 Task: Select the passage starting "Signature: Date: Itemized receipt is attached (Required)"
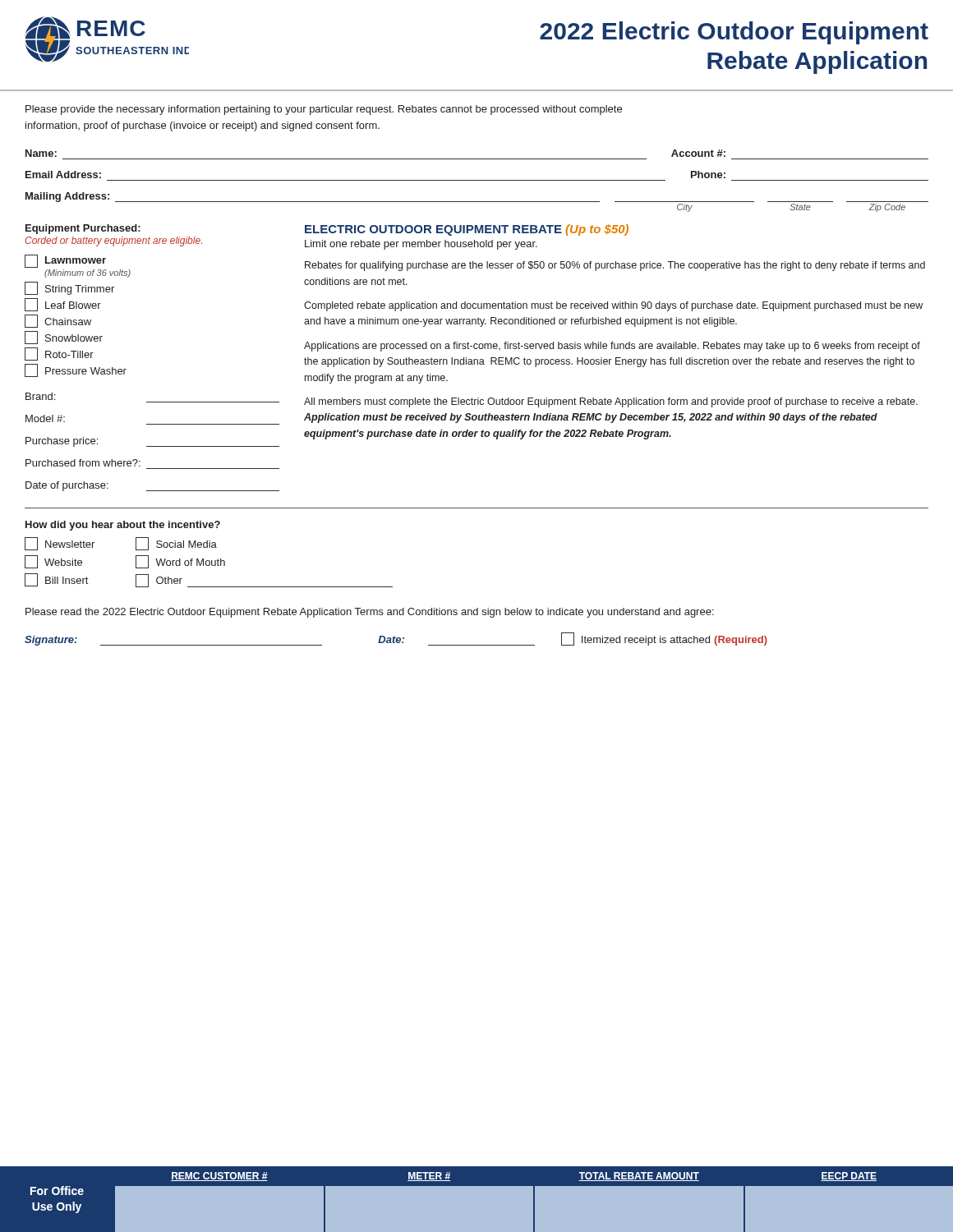point(396,638)
